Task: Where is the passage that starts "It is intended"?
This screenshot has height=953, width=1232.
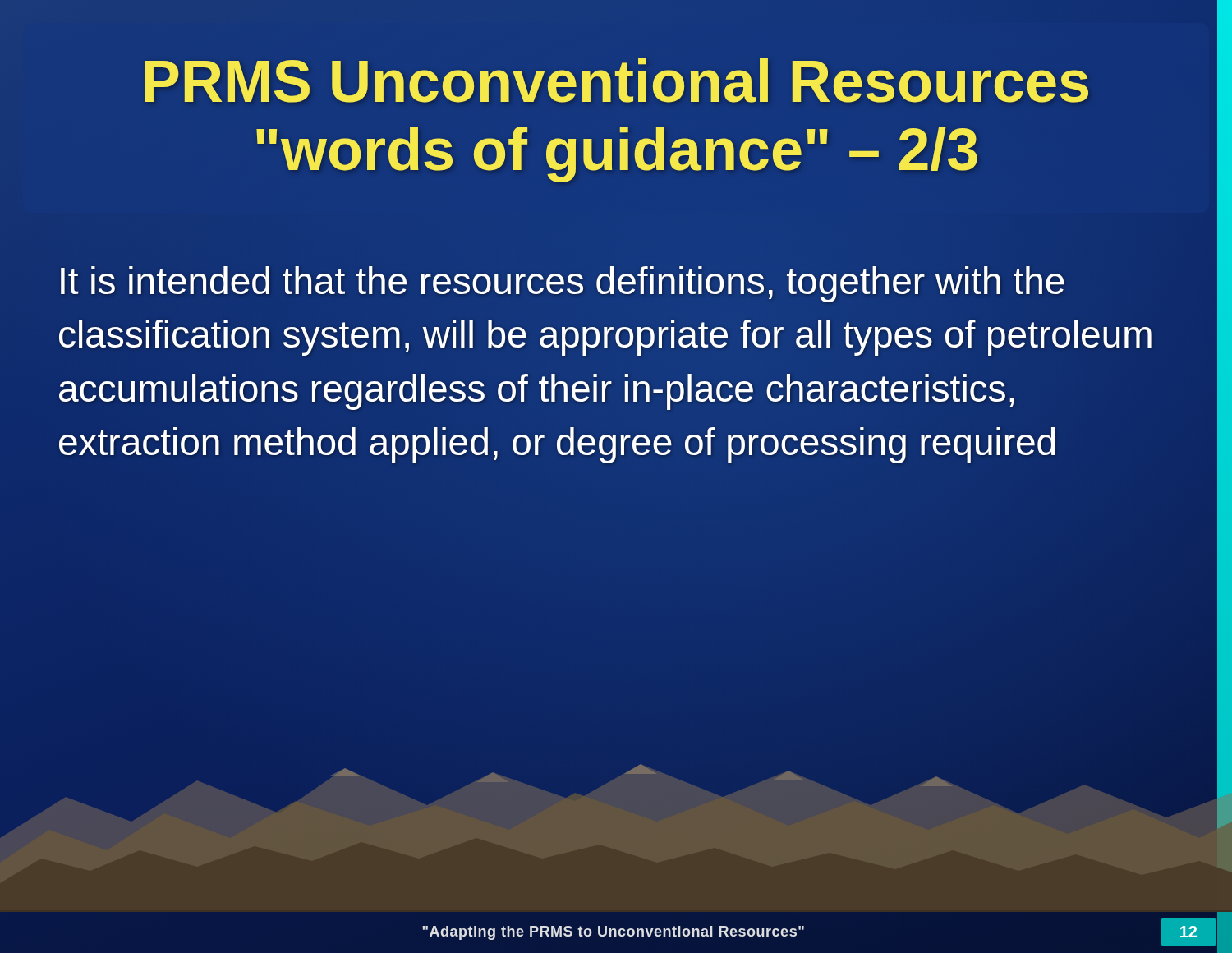Action: tap(616, 362)
